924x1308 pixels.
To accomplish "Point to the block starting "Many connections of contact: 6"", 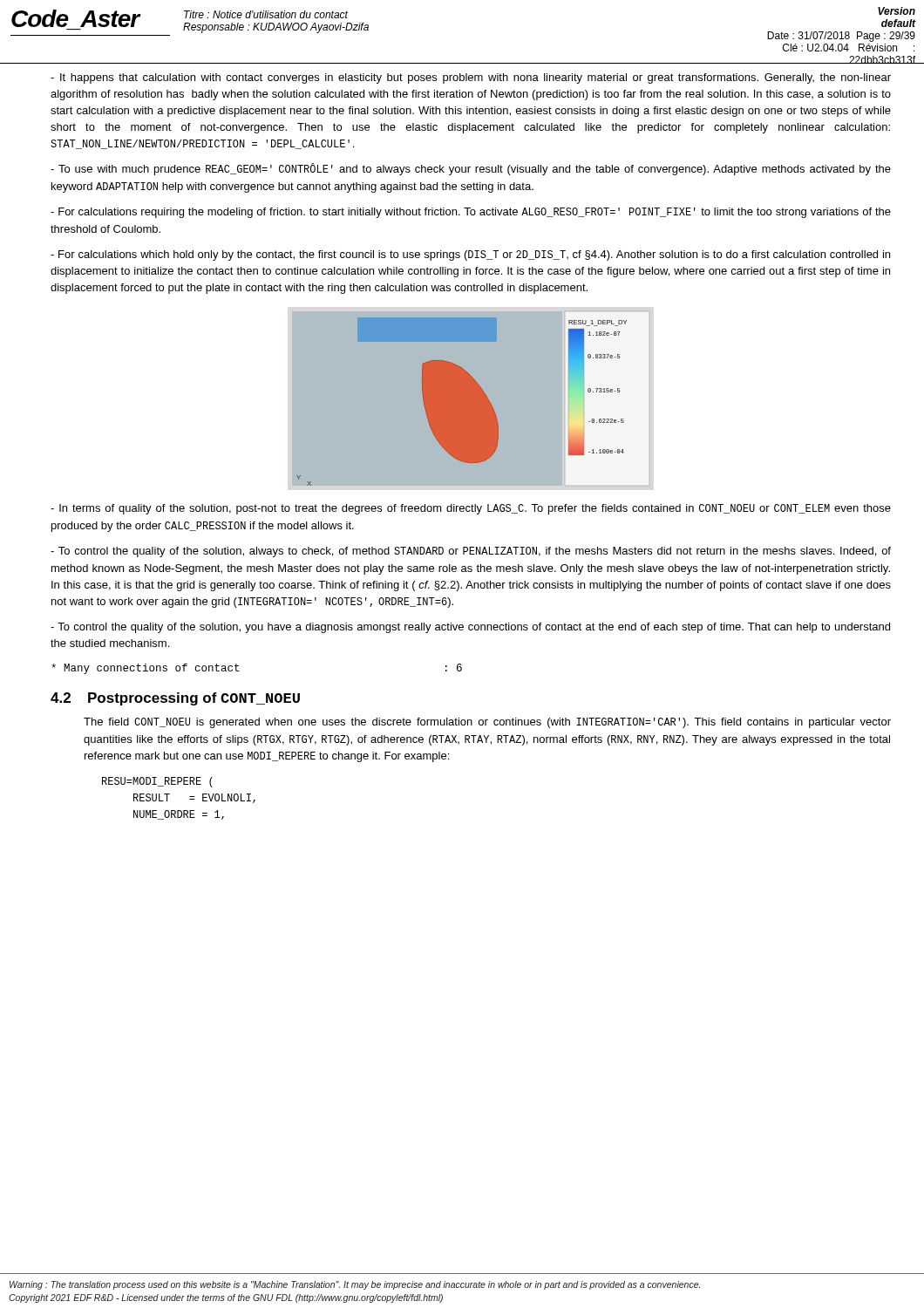I will [145, 668].
